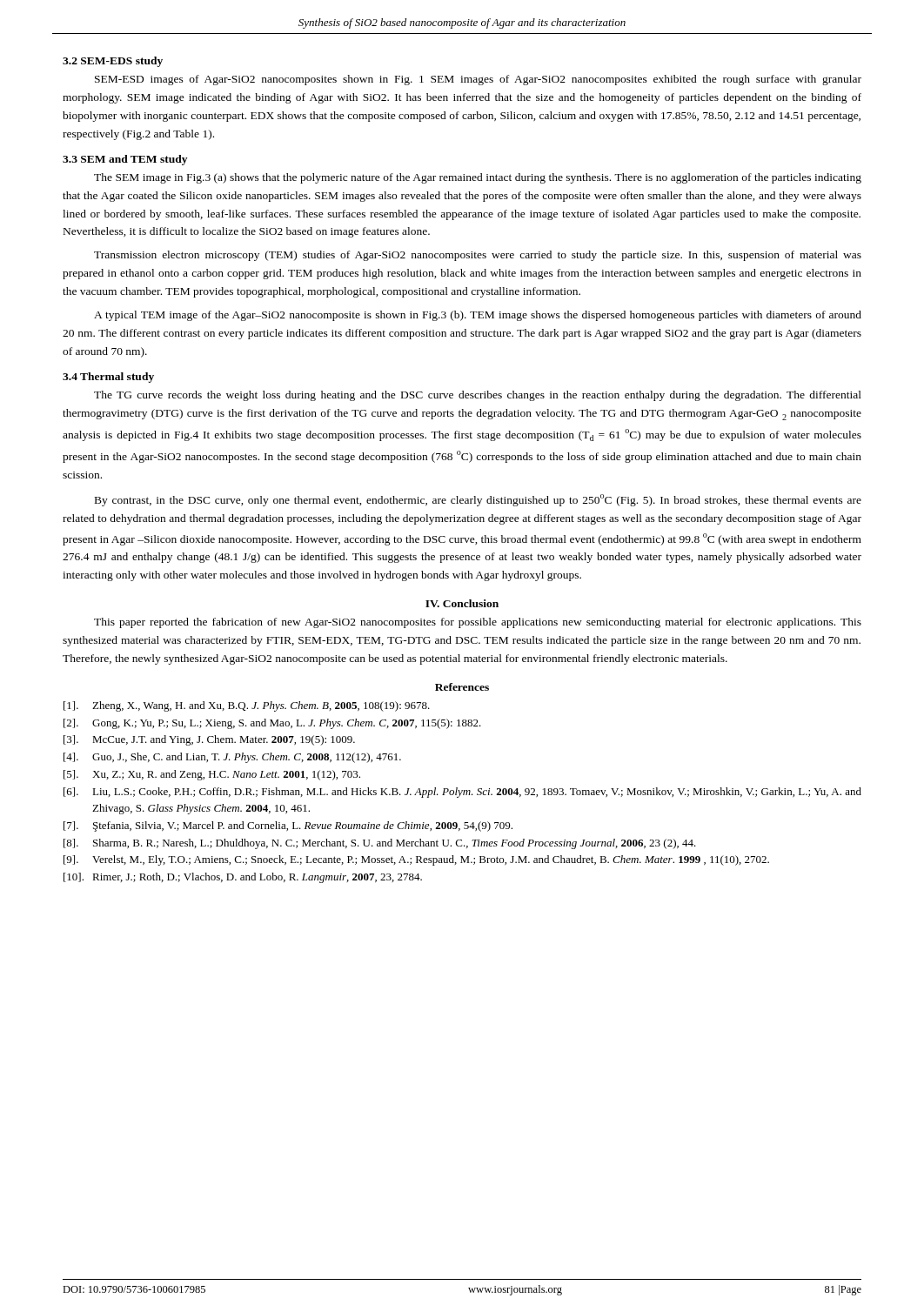Screen dimensions: 1305x924
Task: Point to the block beginning "[4]. Guo, J., She,"
Action: click(x=232, y=758)
